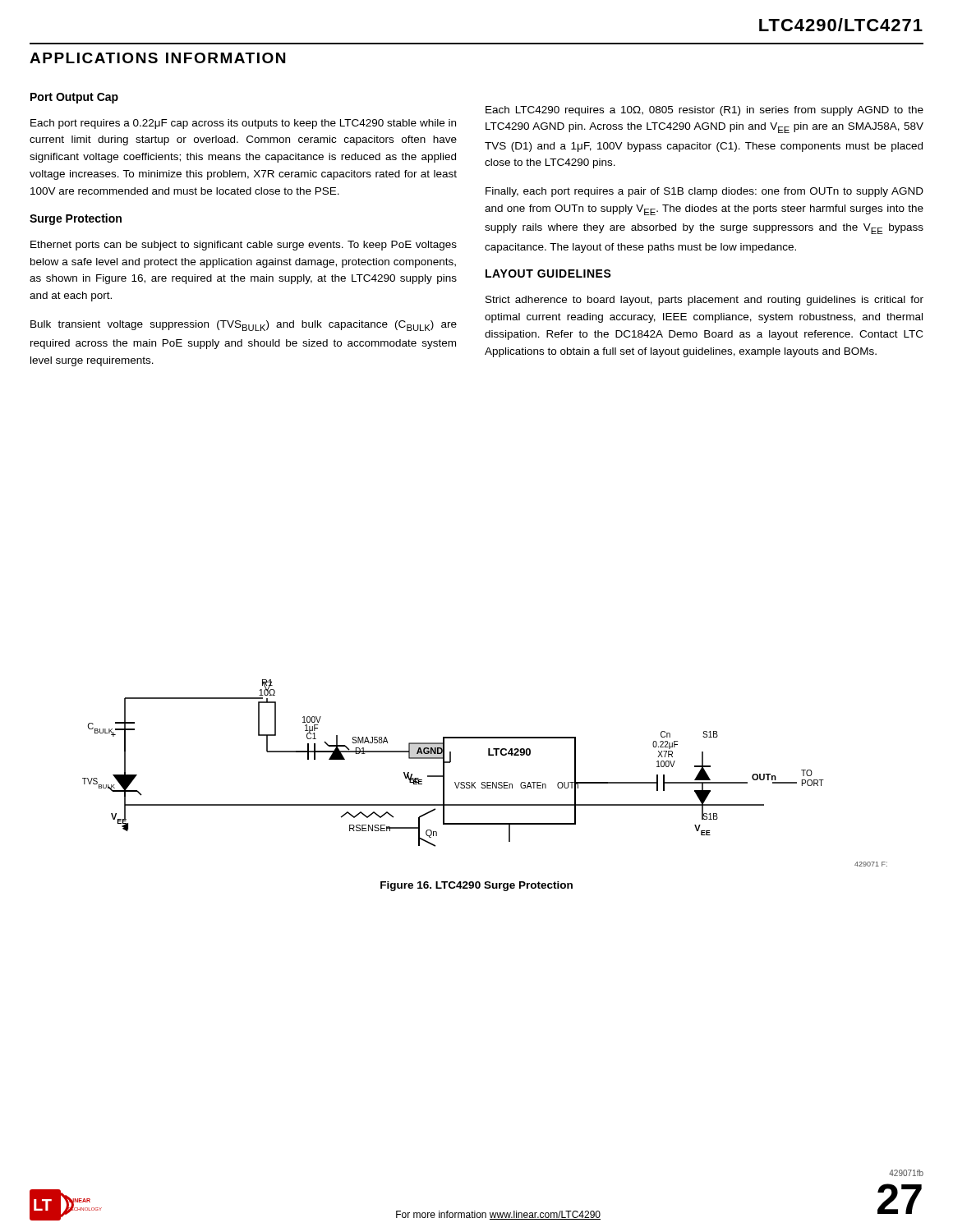Image resolution: width=953 pixels, height=1232 pixels.
Task: Click the passage that begins "Finally, each port requires a pair of"
Action: pos(704,220)
